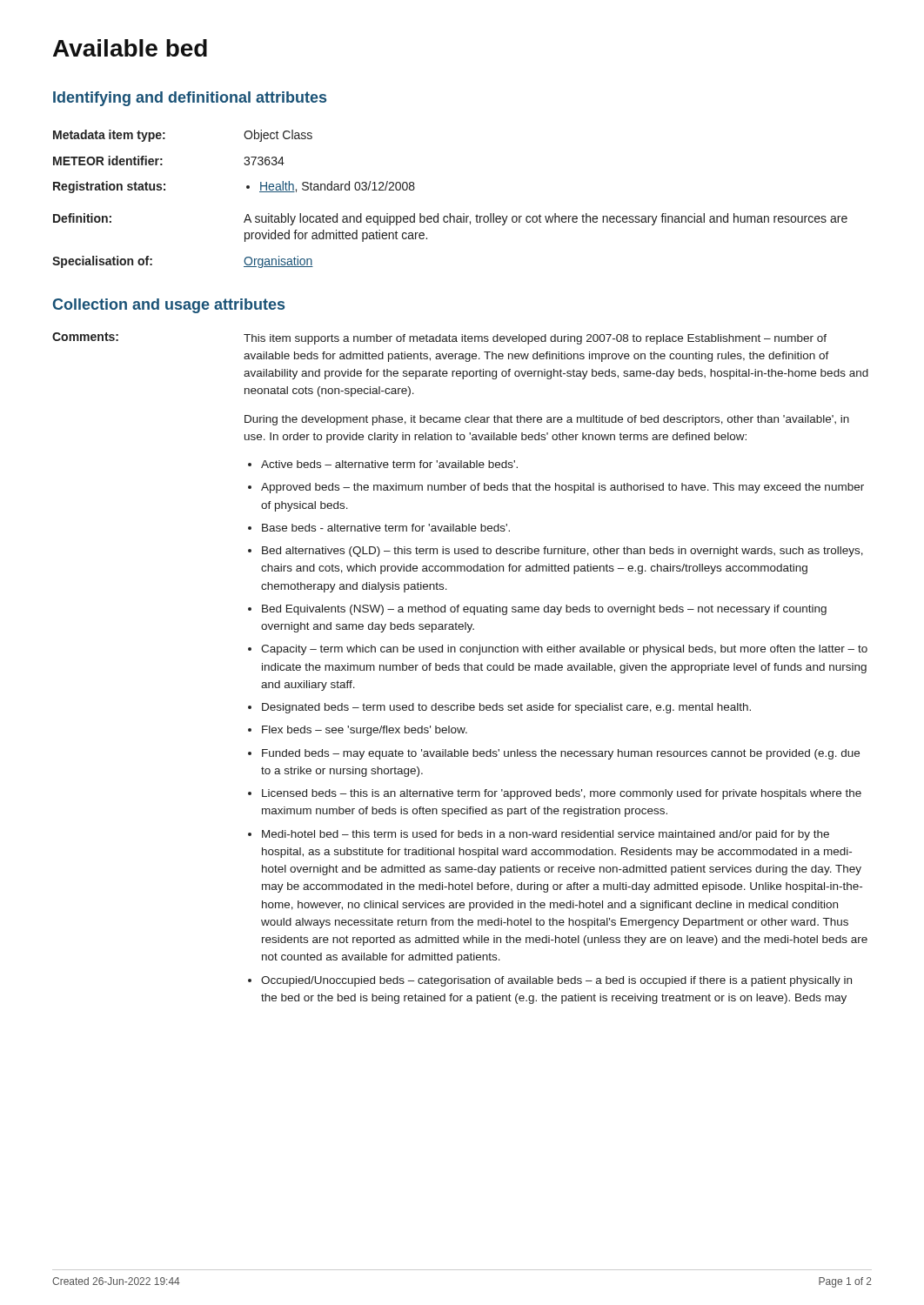Click on the passage starting "Licensed beds – this is an"
Screen dimensions: 1305x924
click(x=566, y=802)
